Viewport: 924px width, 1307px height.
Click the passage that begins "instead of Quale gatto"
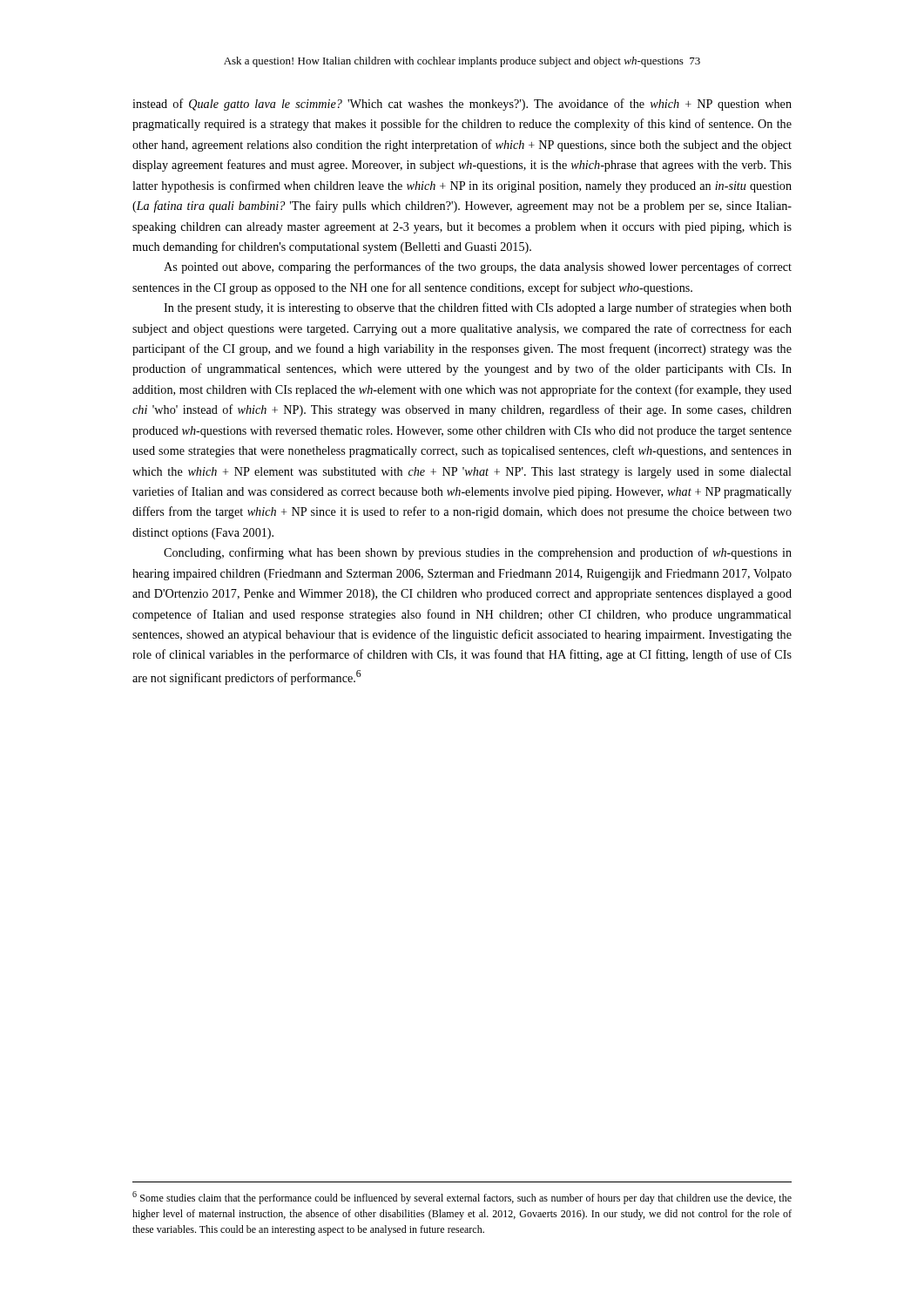[462, 391]
